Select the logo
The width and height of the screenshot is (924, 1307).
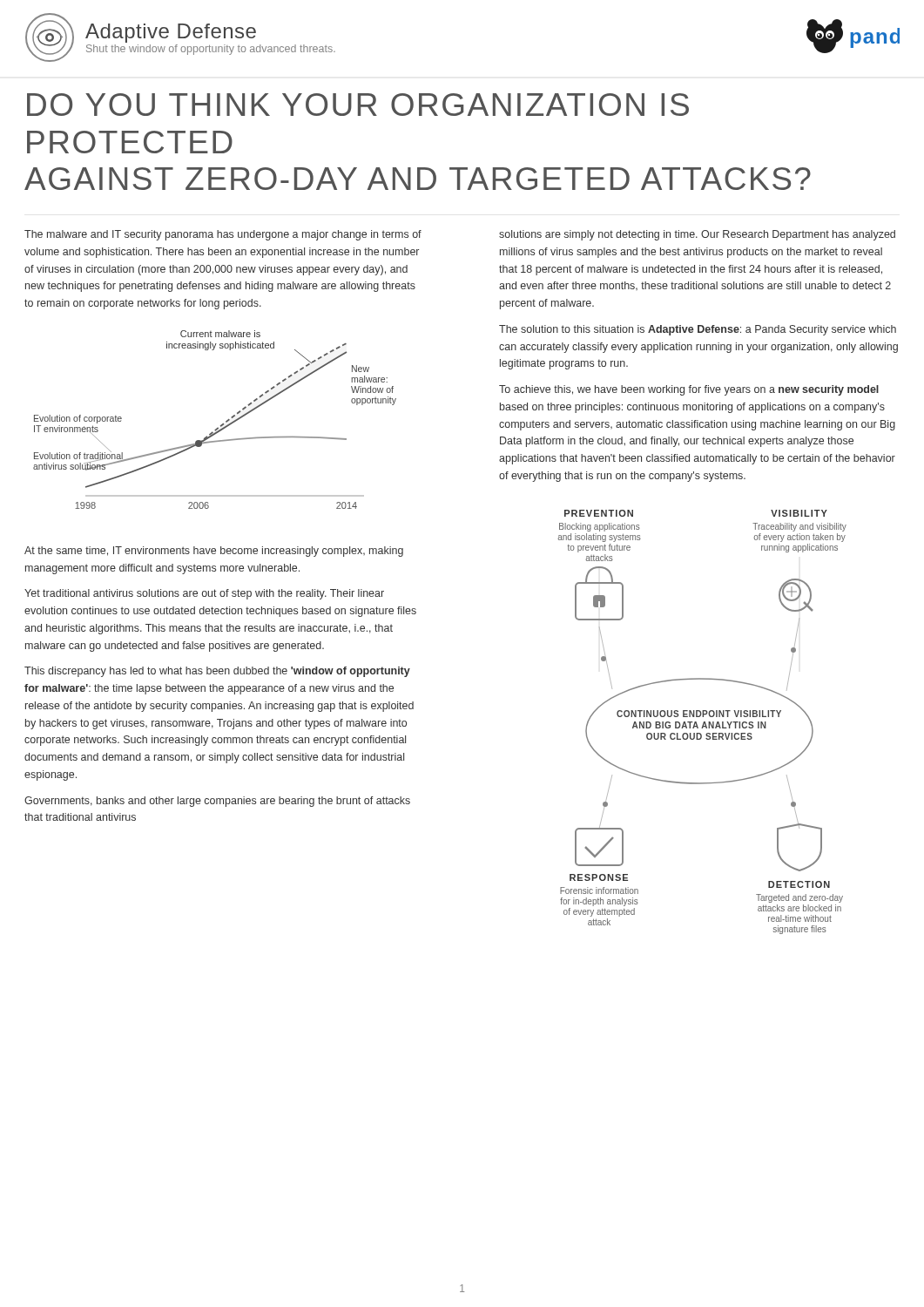point(852,40)
